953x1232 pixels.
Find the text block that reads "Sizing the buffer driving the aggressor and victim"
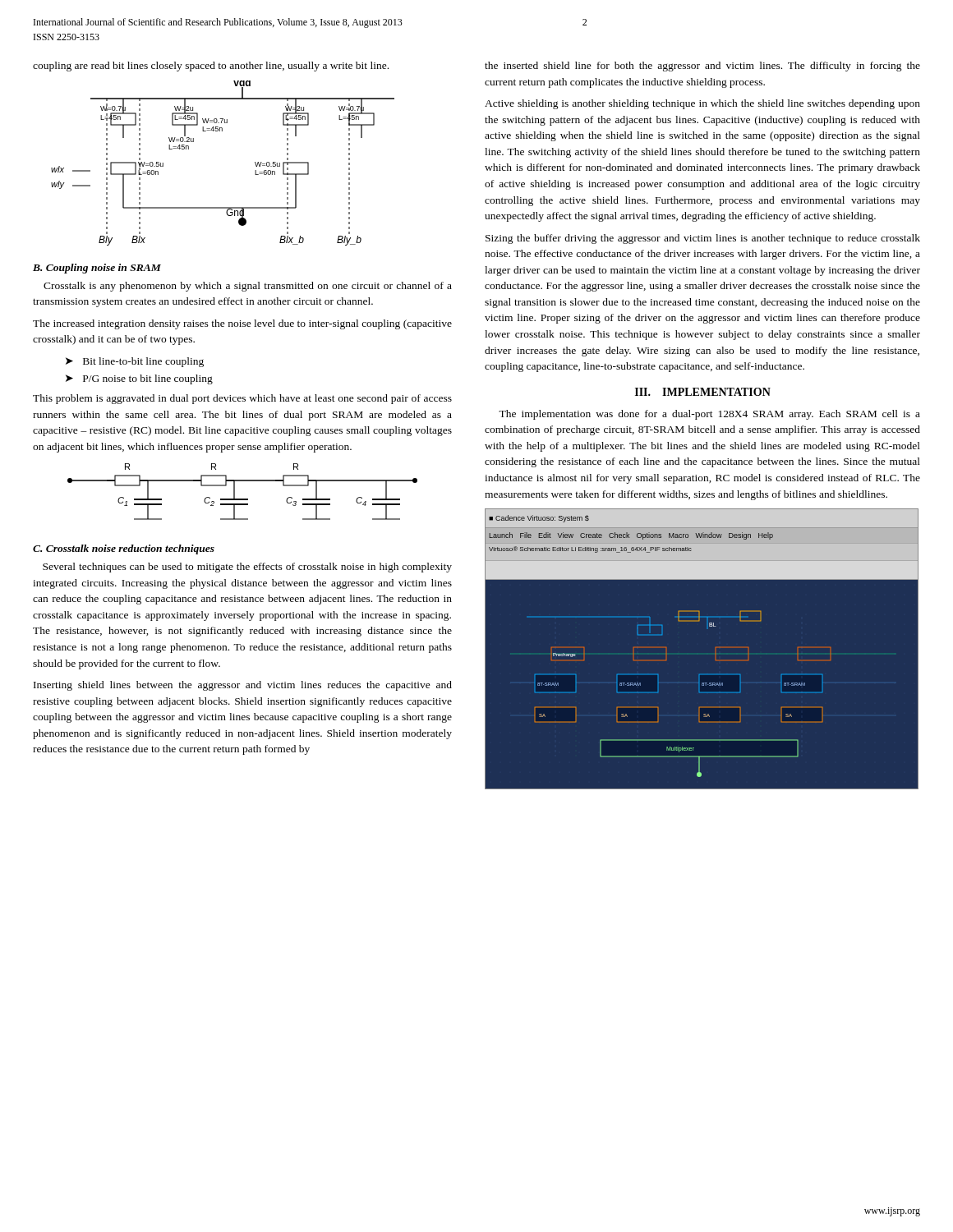702,302
